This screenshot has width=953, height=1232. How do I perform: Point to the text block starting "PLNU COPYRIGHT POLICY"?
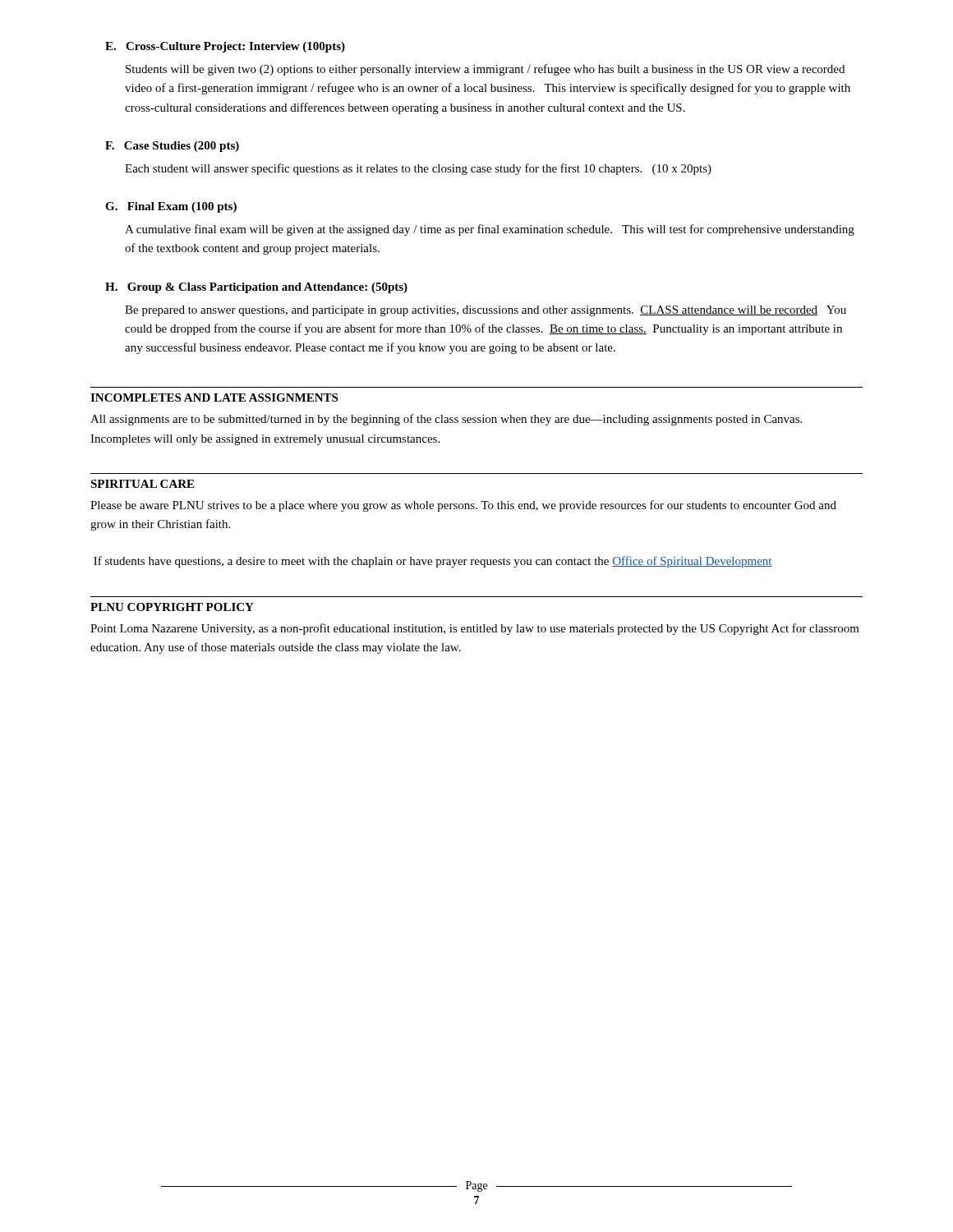click(476, 605)
